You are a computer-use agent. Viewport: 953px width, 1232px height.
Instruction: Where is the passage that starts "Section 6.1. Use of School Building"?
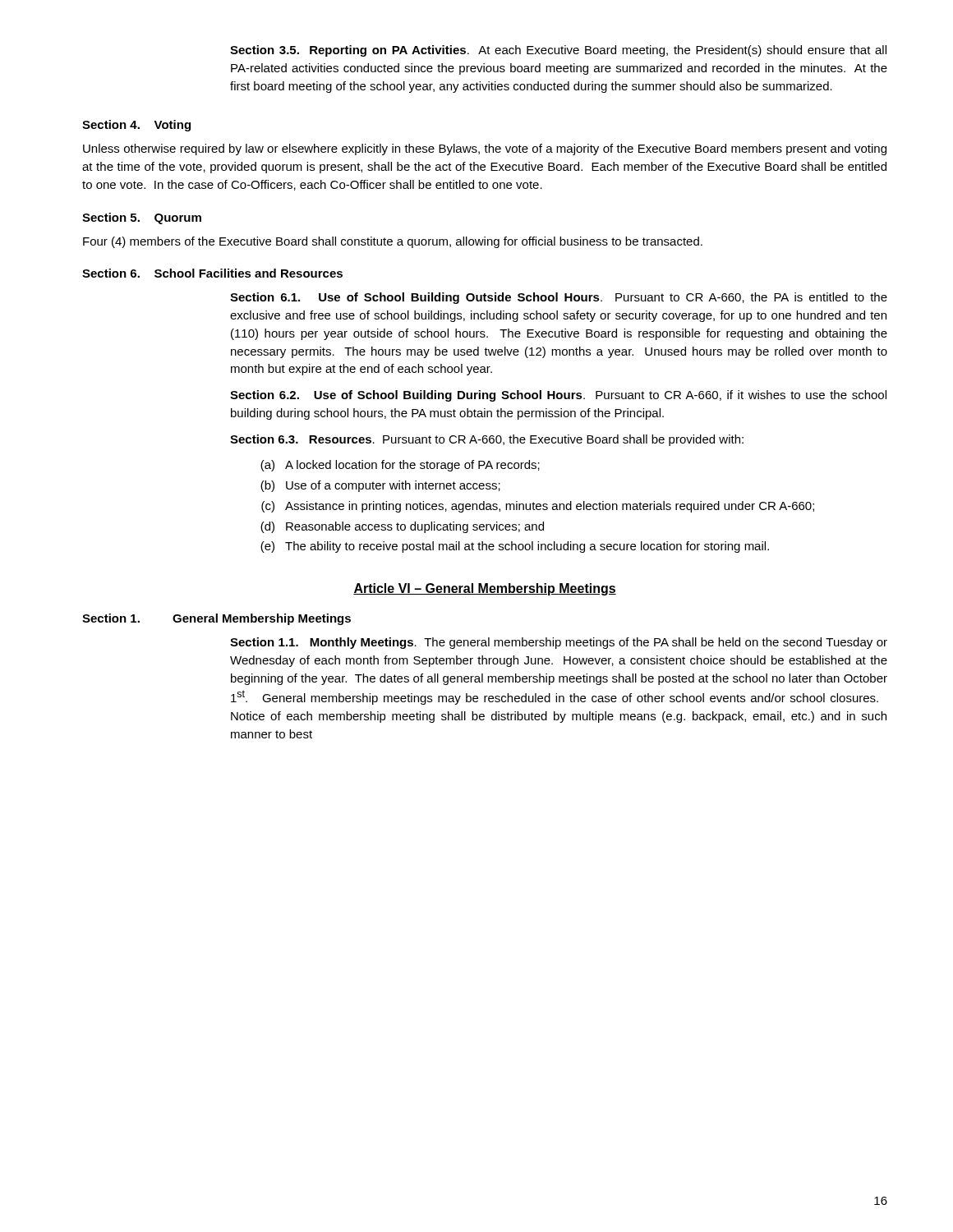(559, 333)
